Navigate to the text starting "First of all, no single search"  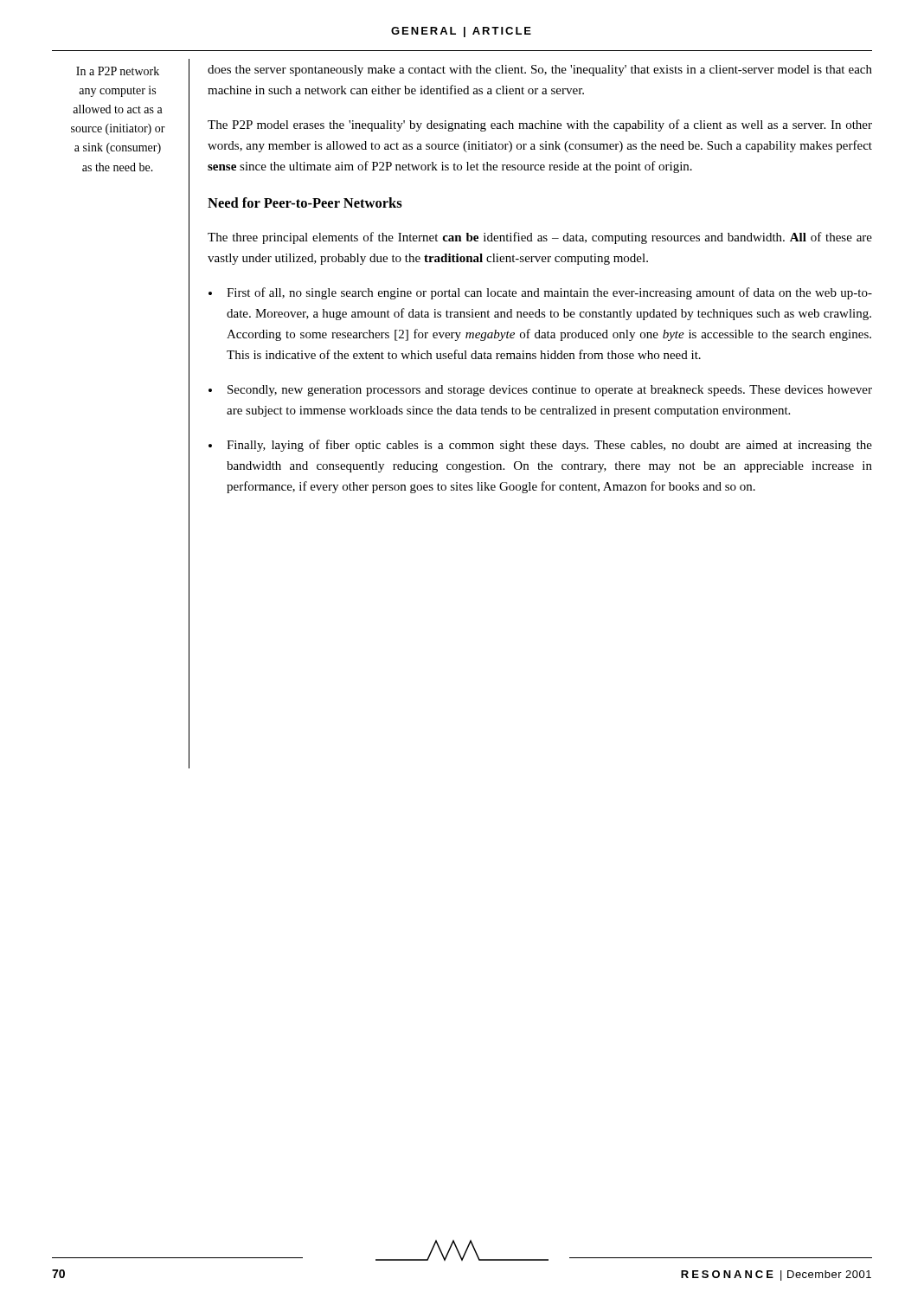549,324
